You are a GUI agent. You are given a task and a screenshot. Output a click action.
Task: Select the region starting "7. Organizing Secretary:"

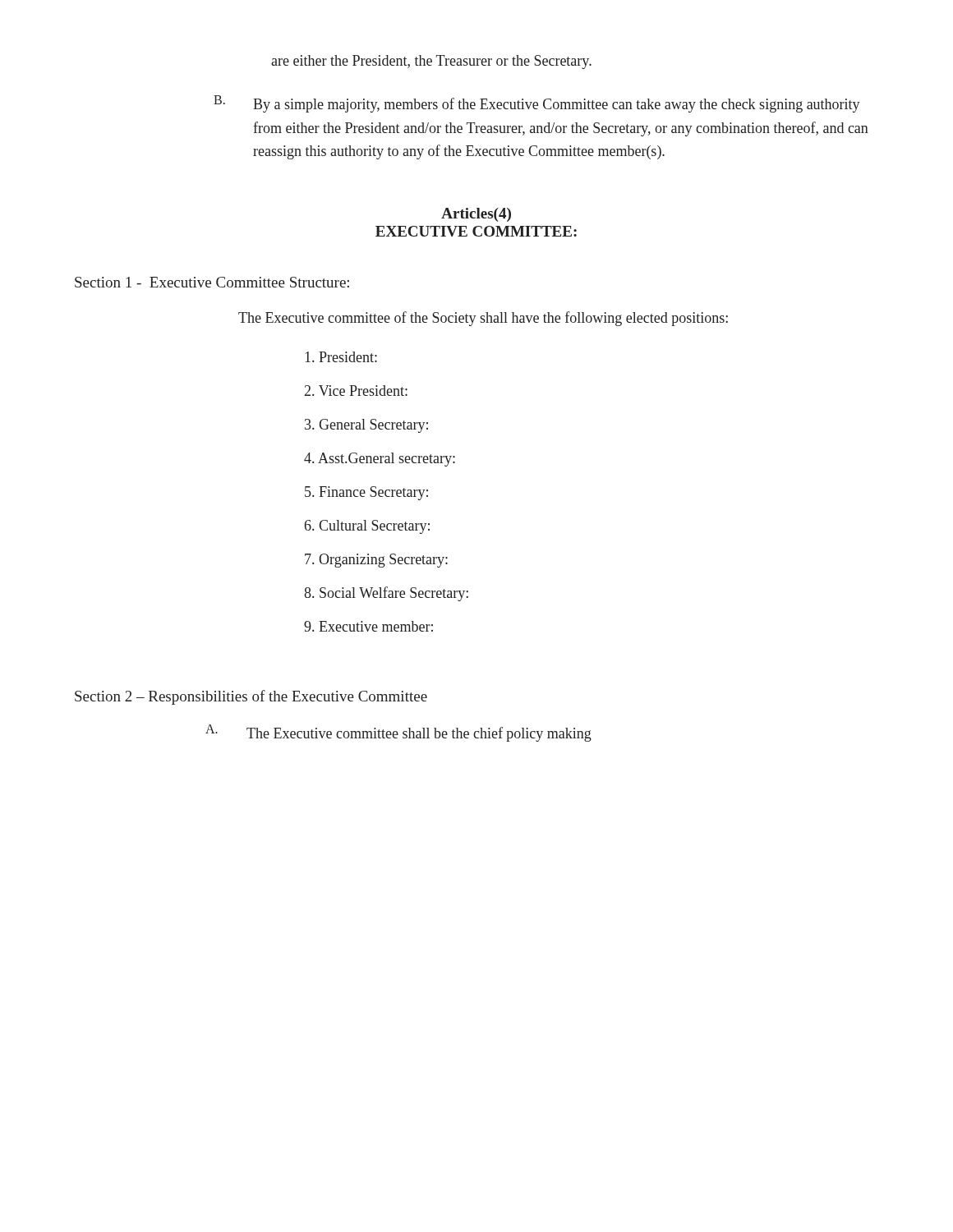tap(376, 559)
